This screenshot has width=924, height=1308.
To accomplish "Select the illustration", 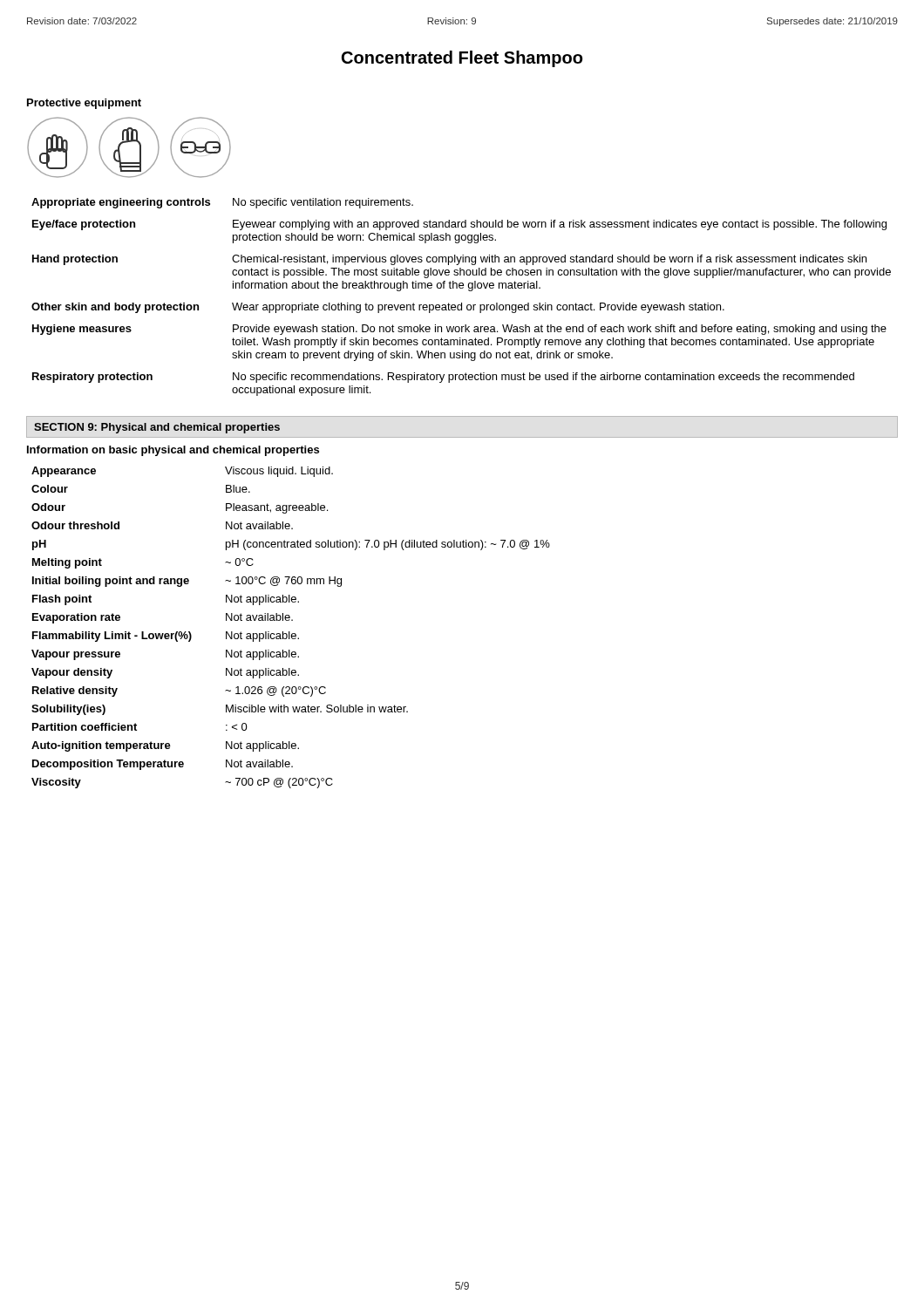I will pos(462,147).
